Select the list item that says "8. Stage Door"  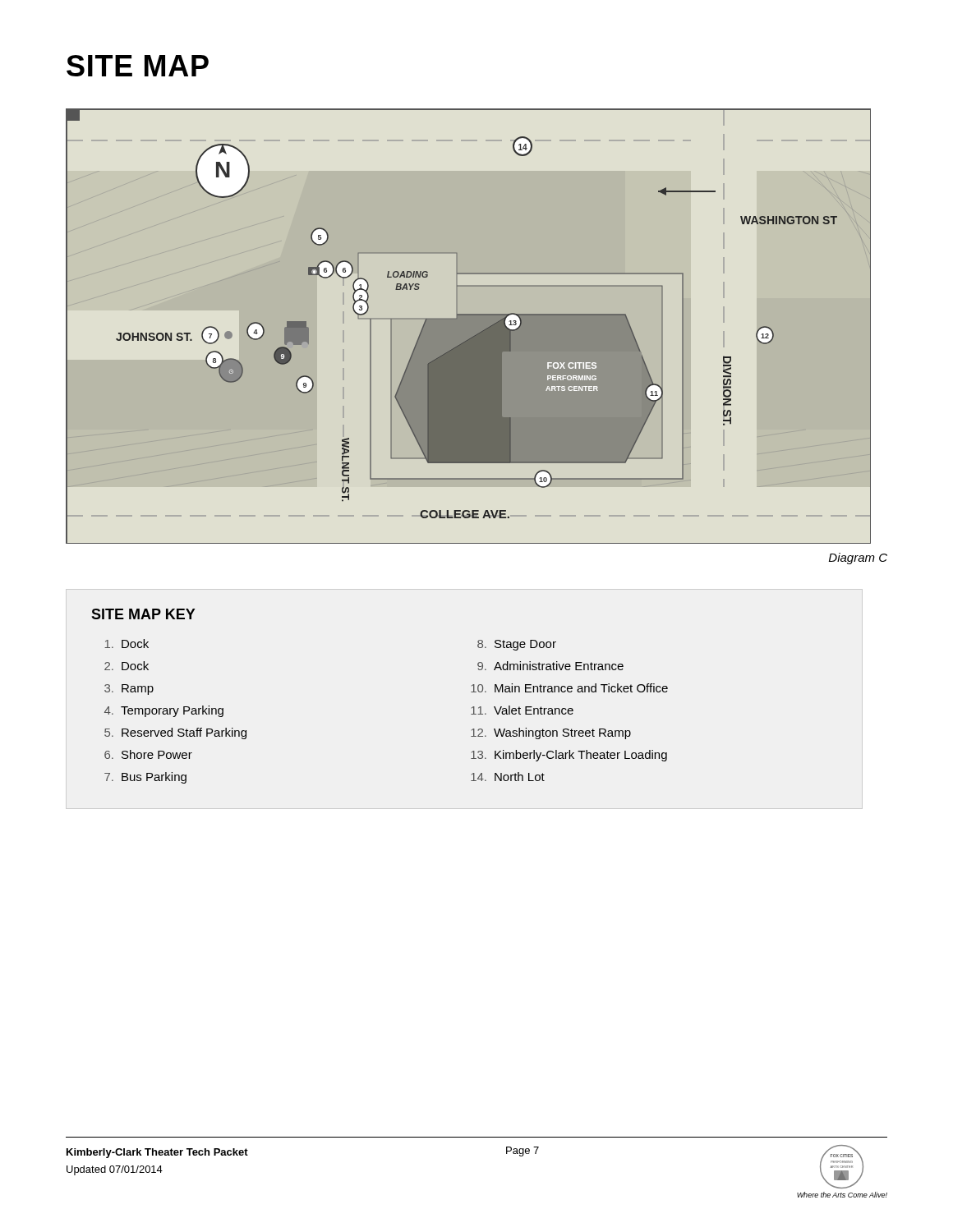coord(510,644)
